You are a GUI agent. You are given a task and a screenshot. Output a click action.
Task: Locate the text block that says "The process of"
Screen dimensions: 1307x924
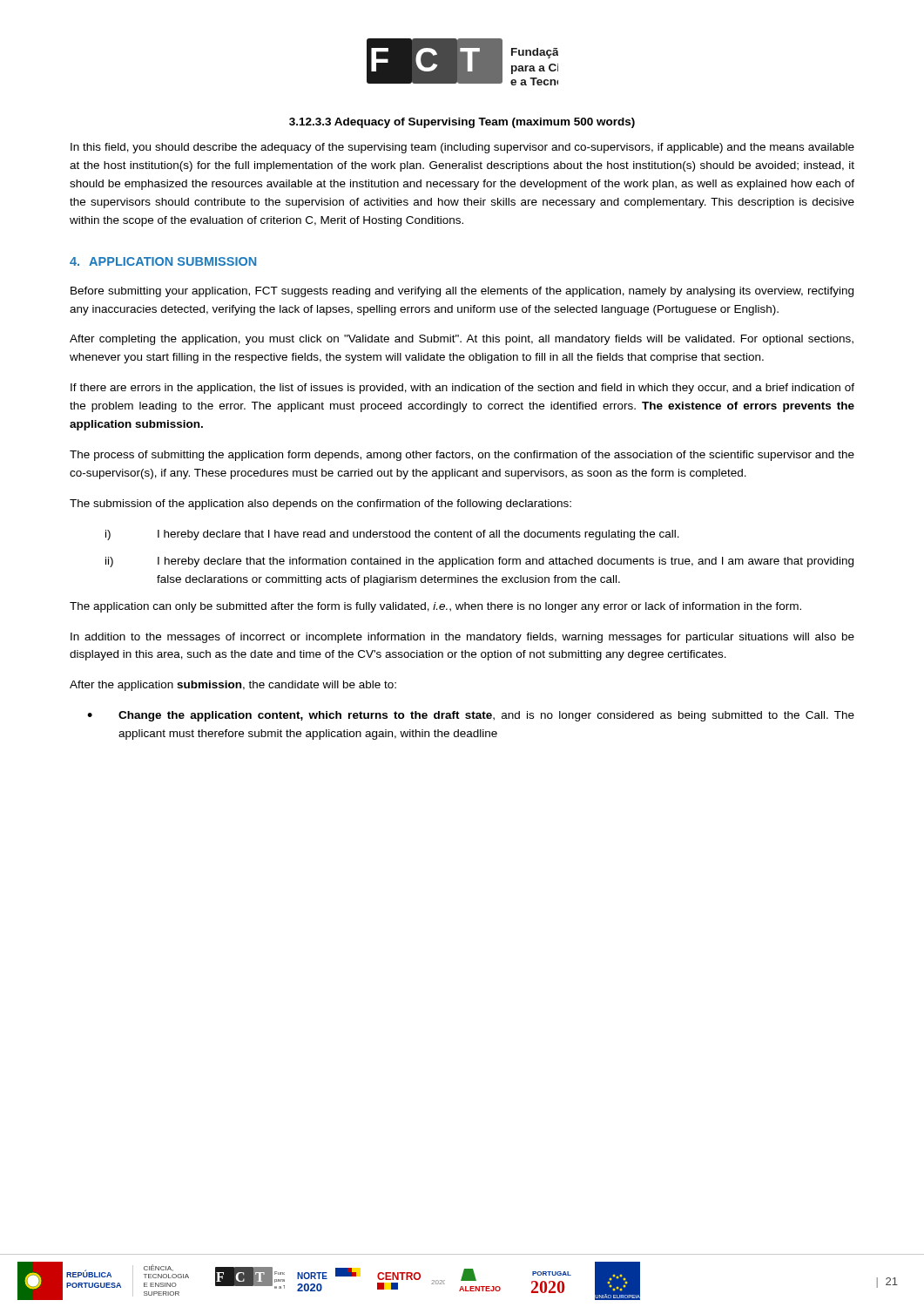click(x=462, y=464)
